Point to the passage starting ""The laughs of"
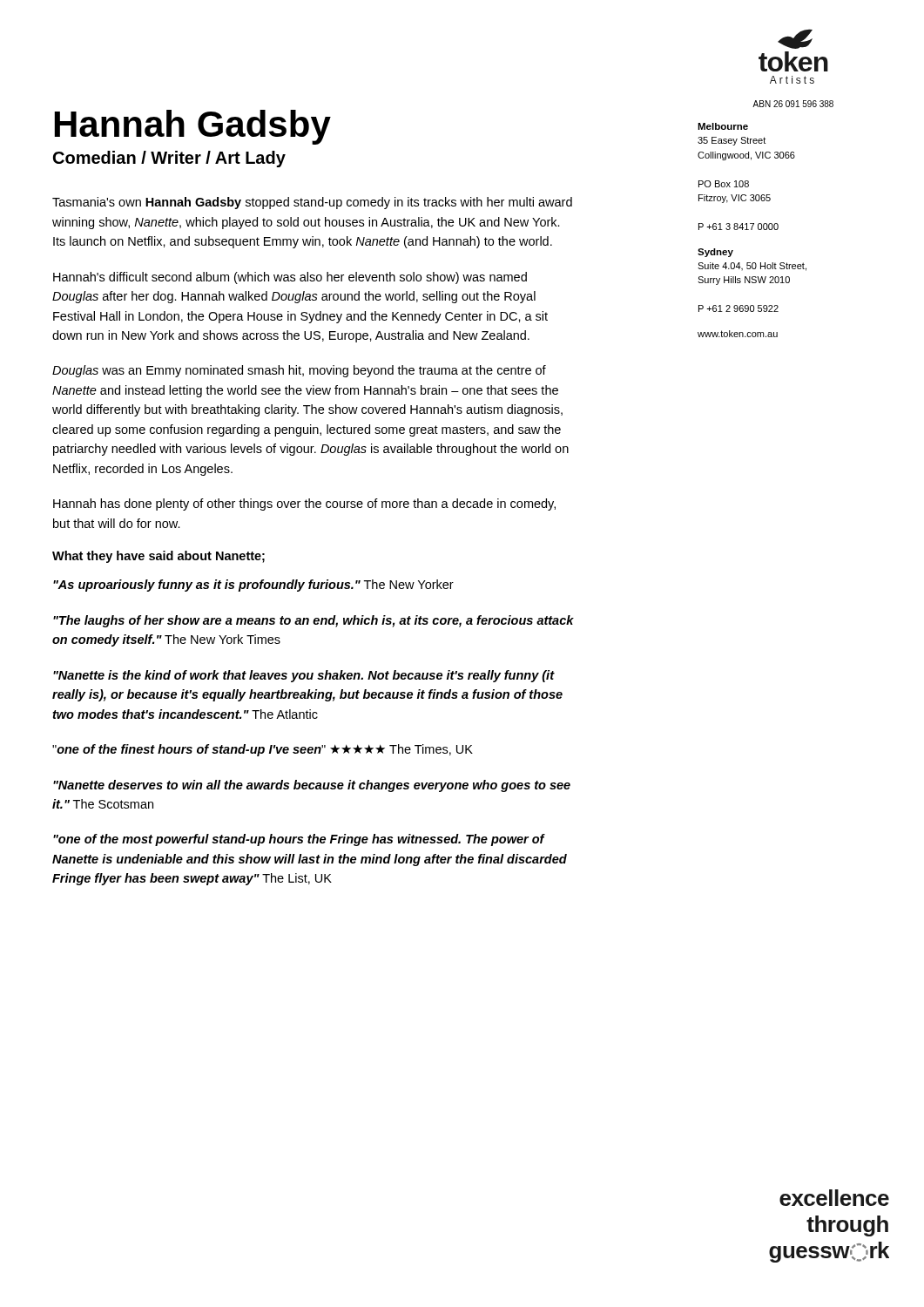 (x=313, y=630)
